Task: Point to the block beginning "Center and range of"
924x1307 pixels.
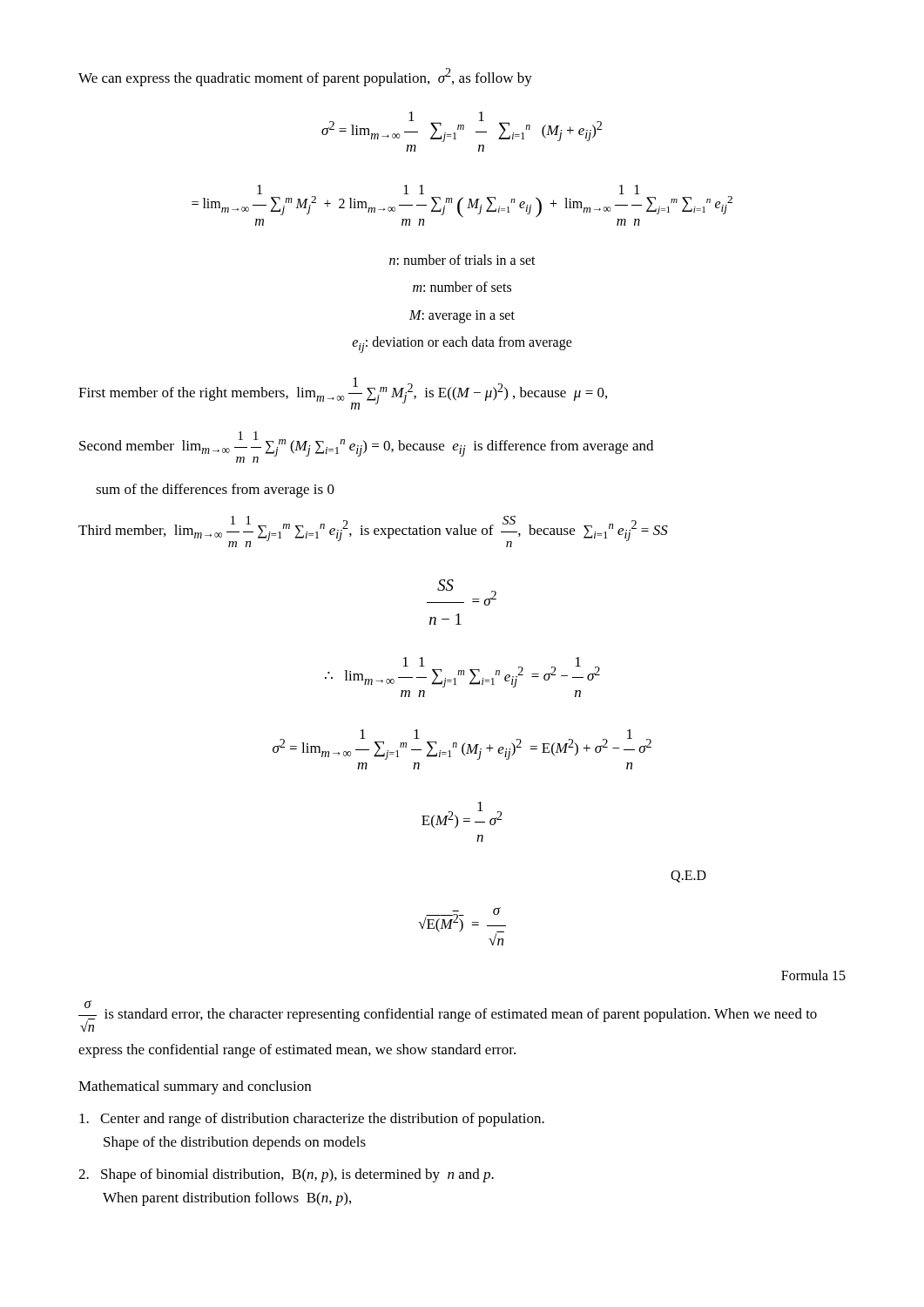Action: pyautogui.click(x=312, y=1132)
